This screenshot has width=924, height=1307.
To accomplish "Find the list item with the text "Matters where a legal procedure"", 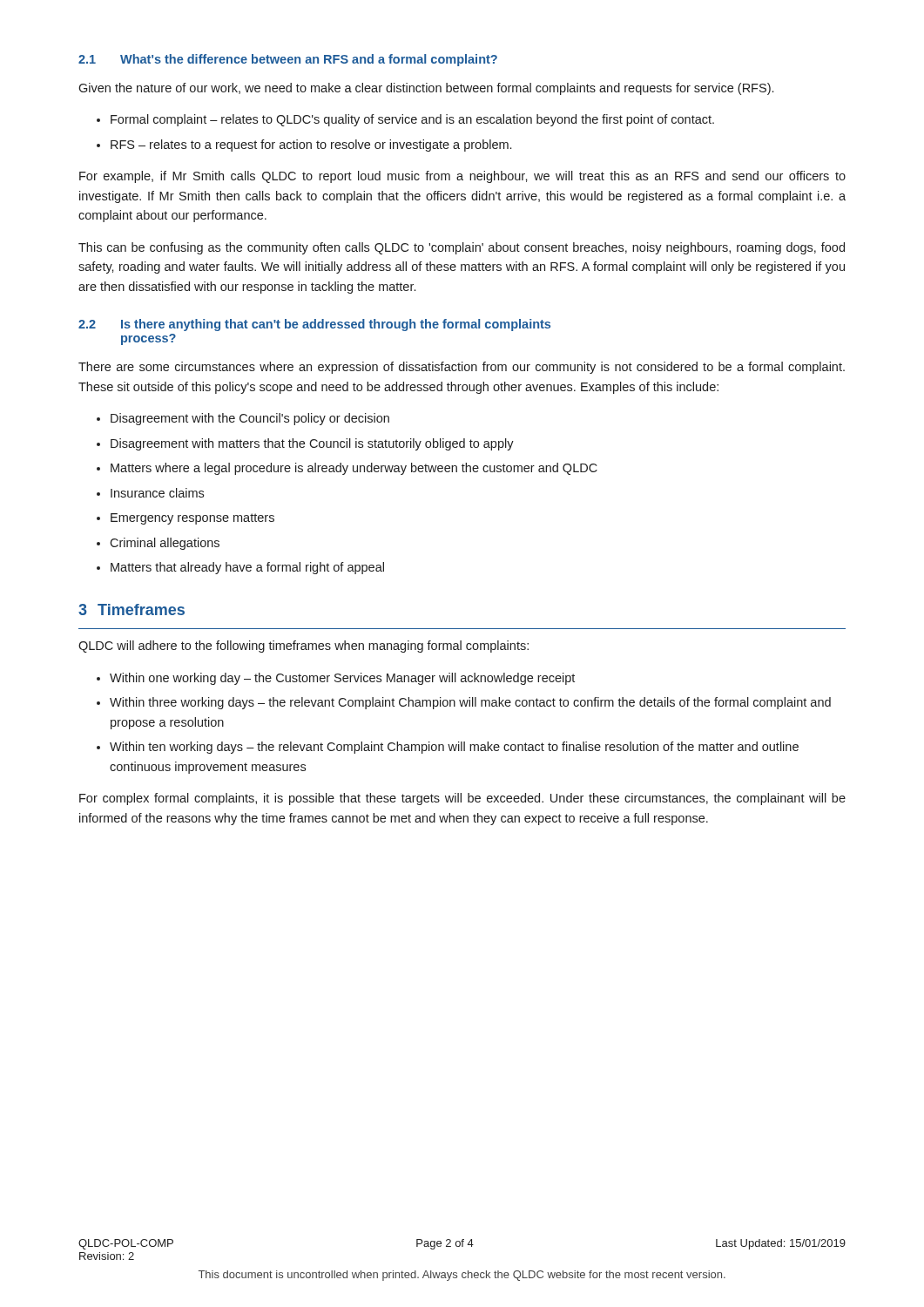I will (462, 468).
